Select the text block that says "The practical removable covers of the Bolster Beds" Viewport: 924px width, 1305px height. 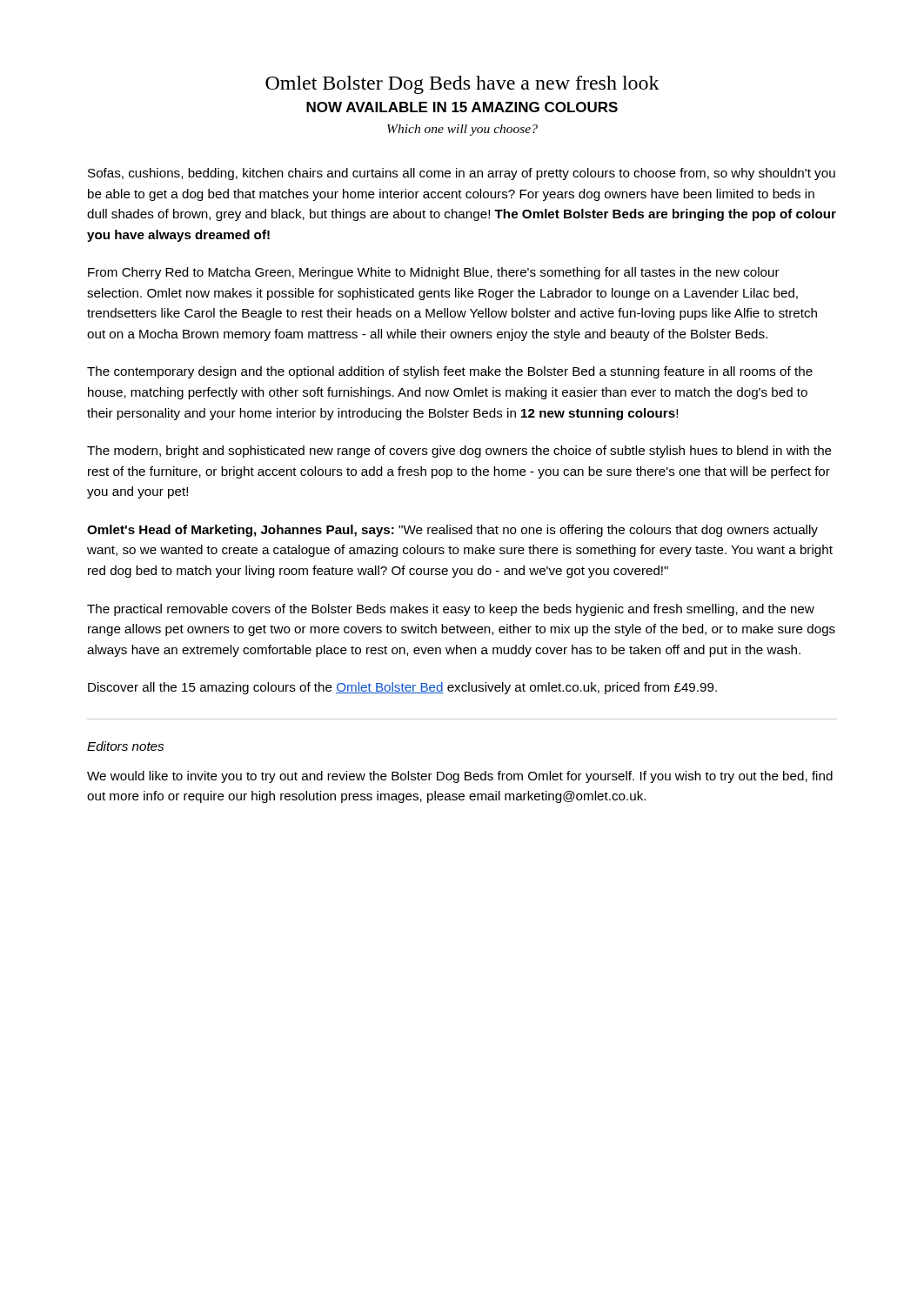pyautogui.click(x=461, y=629)
